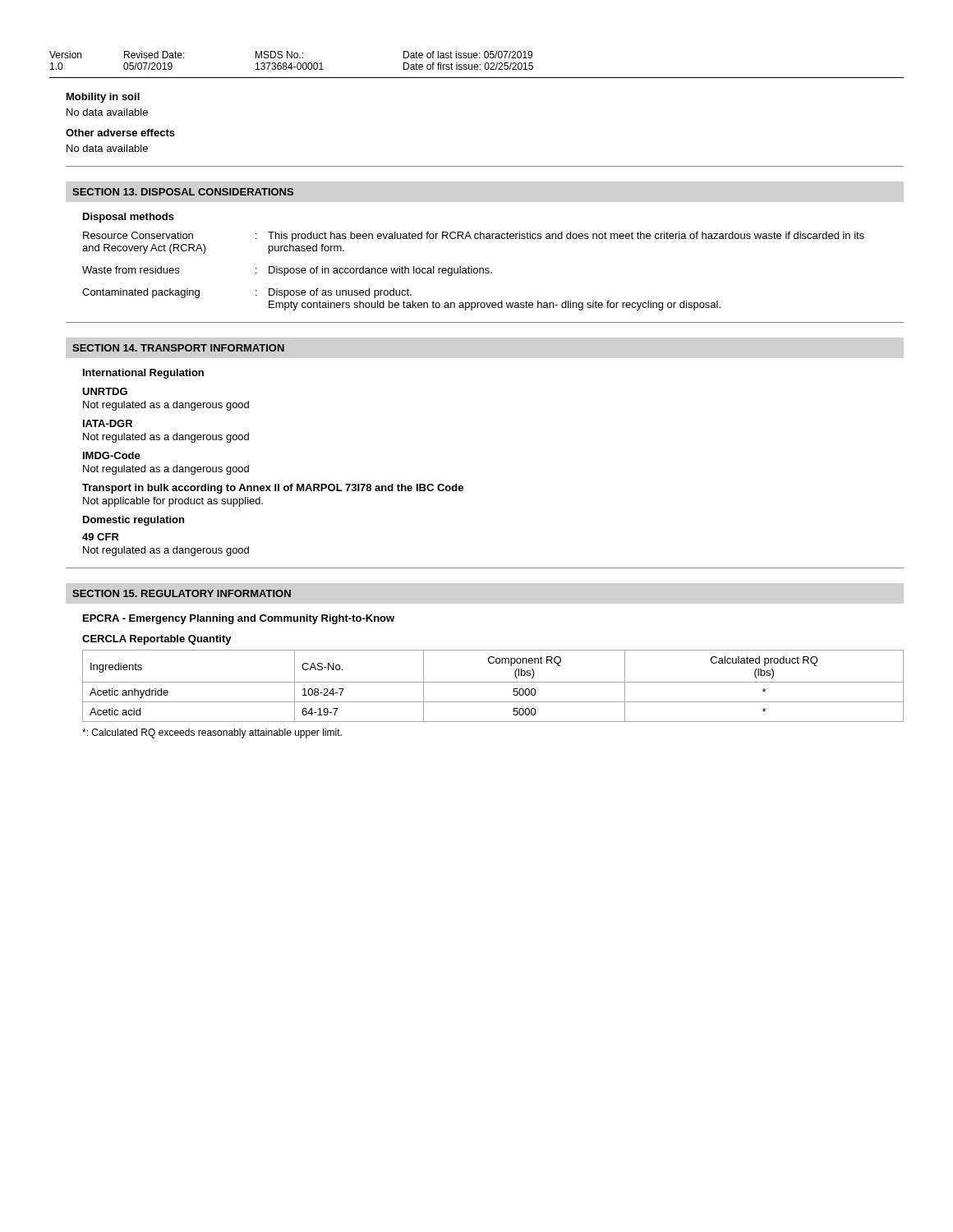Select the section header that reads "Domestic regulation"
Image resolution: width=953 pixels, height=1232 pixels.
[133, 520]
